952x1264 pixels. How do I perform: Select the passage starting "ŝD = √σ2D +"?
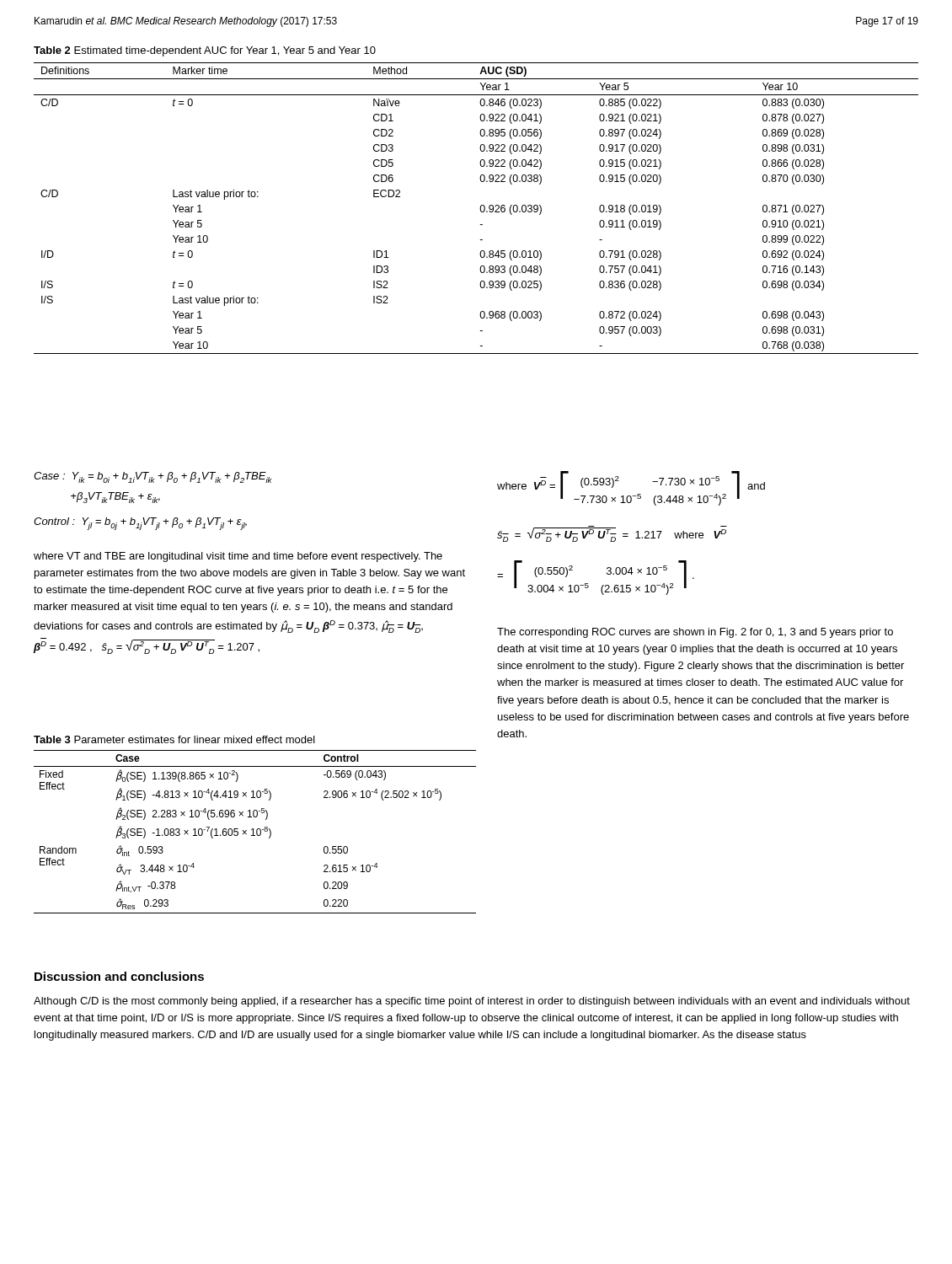[612, 535]
